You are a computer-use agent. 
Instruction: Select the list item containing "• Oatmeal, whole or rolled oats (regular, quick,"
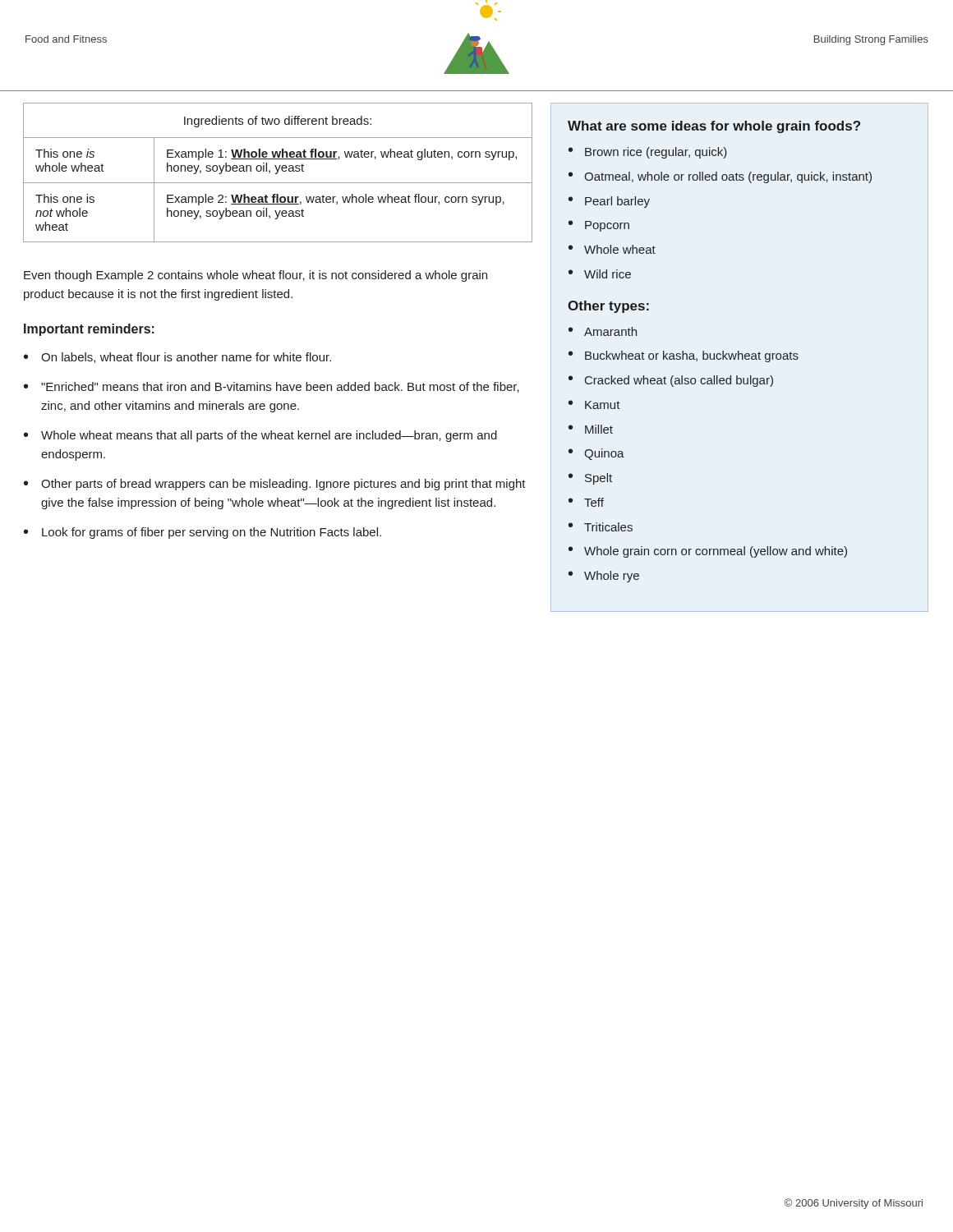(739, 176)
